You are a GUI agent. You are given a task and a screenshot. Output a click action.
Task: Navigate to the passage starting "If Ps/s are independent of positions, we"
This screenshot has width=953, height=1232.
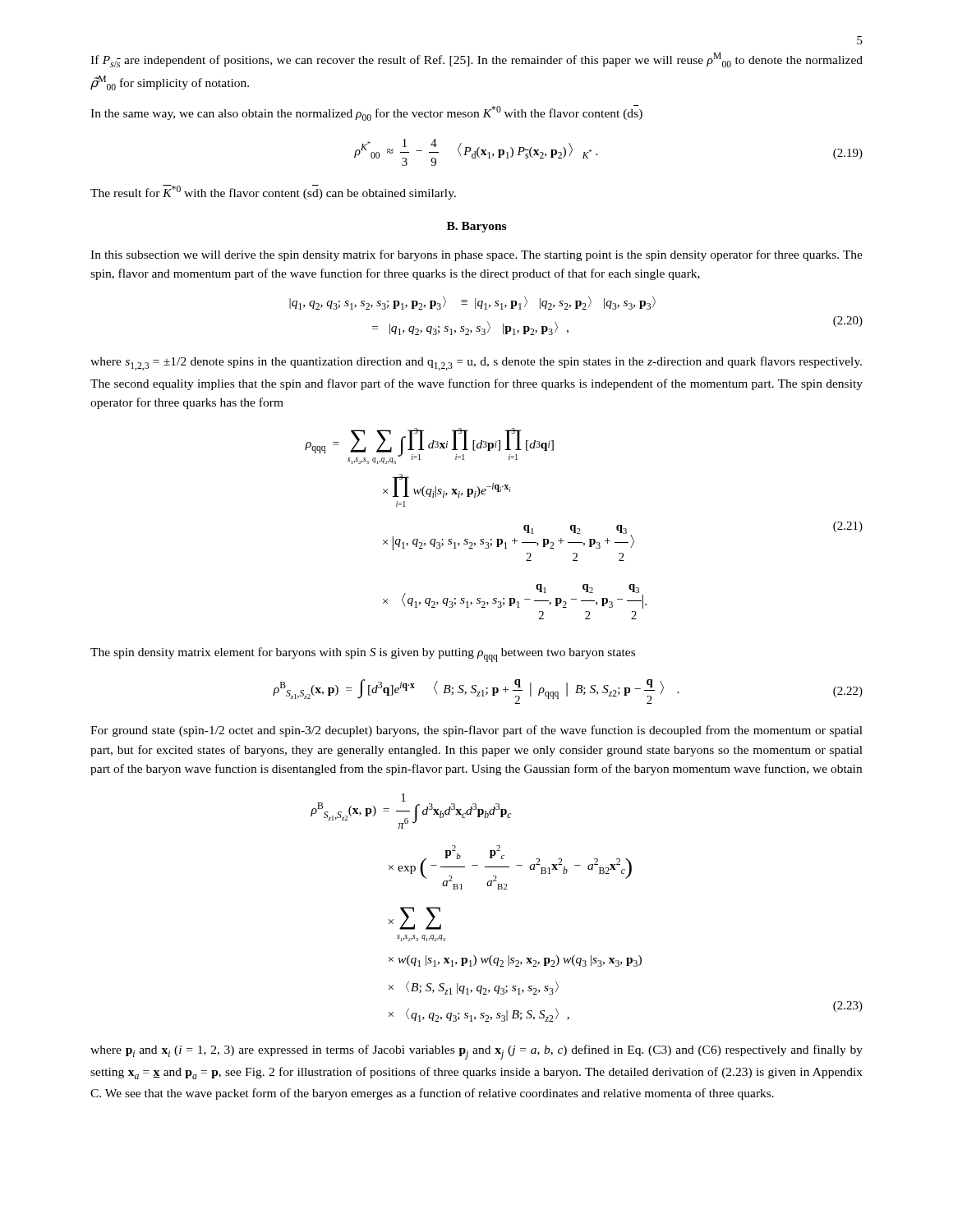click(x=476, y=72)
